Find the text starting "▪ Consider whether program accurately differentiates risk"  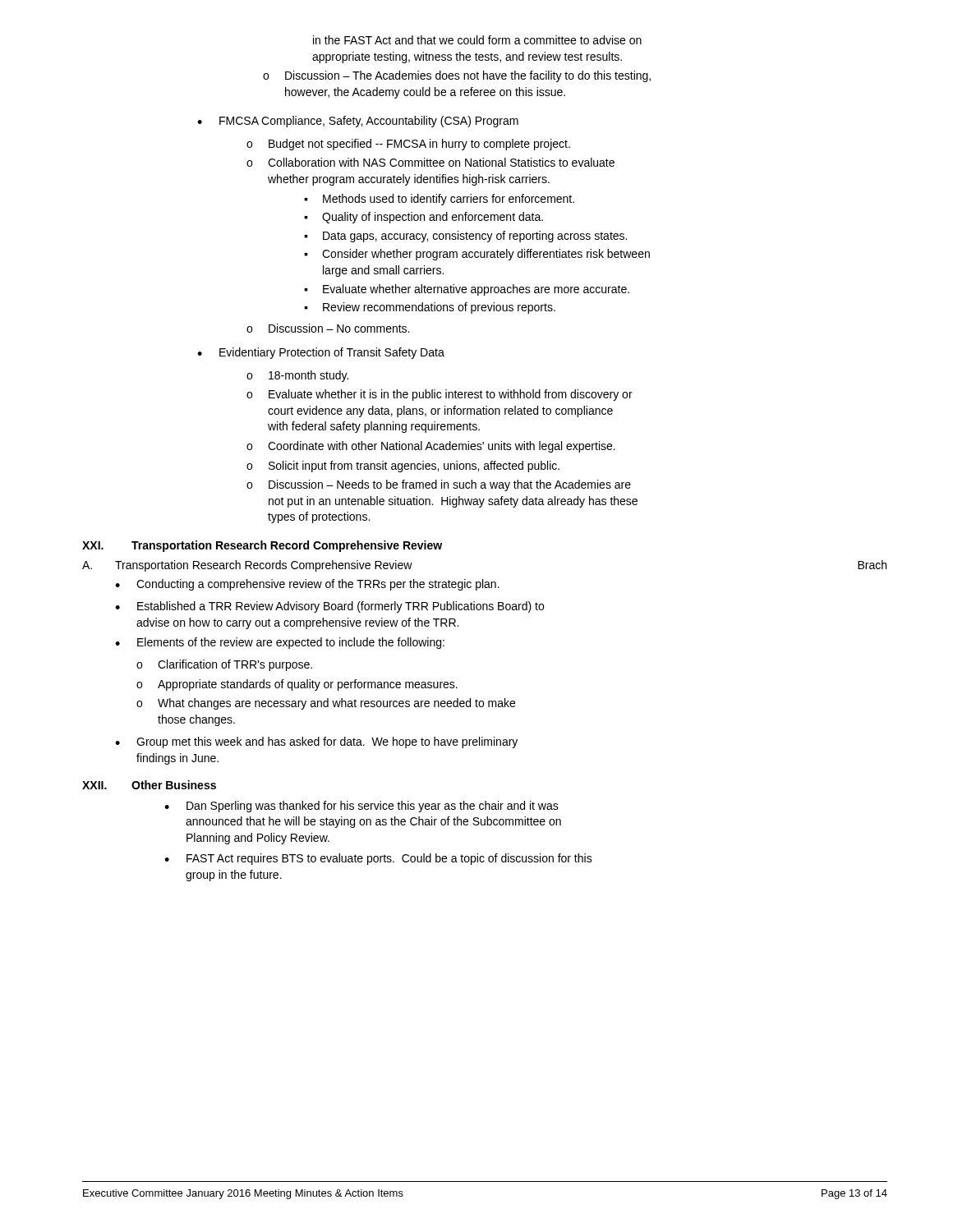[596, 263]
